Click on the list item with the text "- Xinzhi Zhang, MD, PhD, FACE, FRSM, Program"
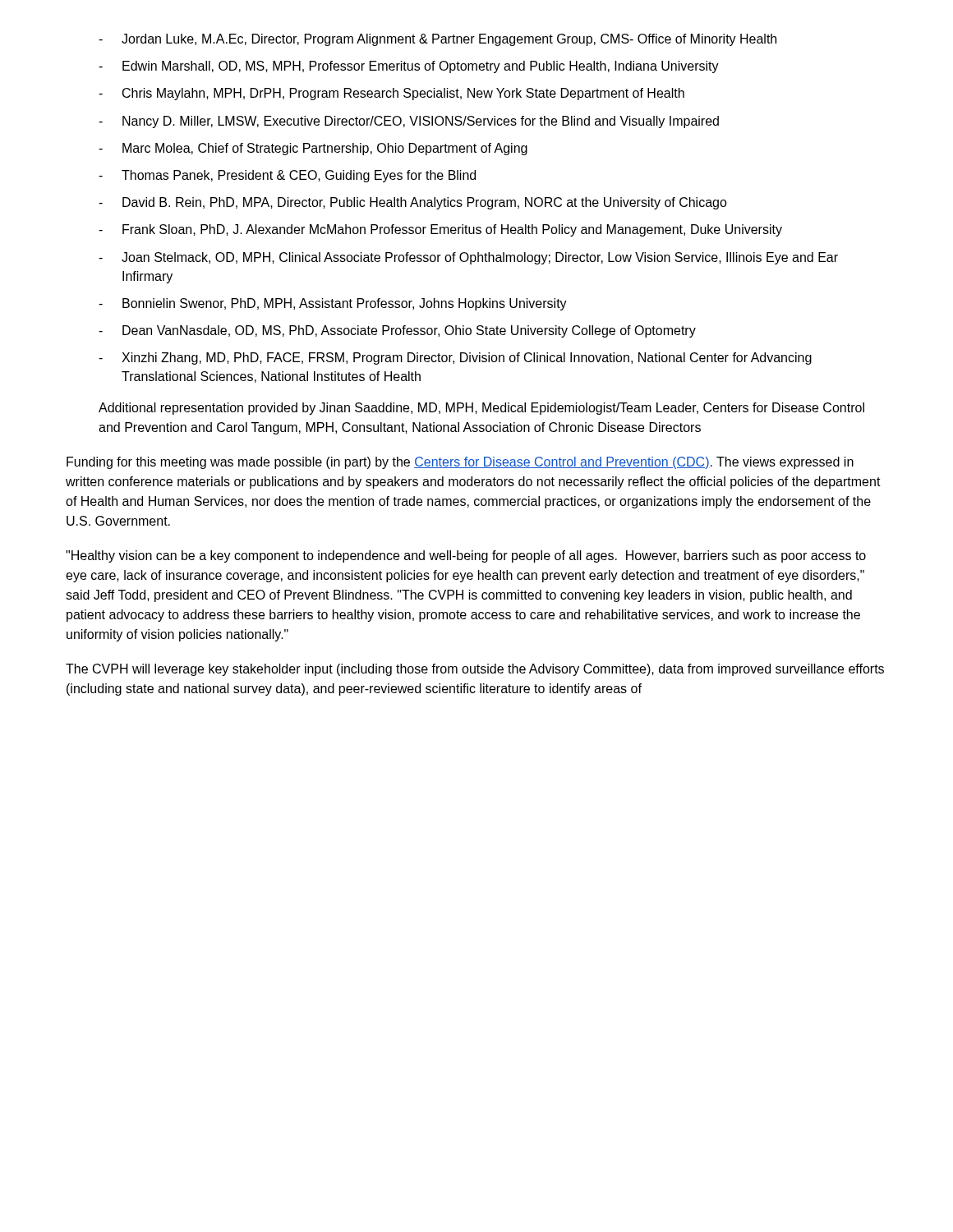Image resolution: width=953 pixels, height=1232 pixels. [493, 368]
